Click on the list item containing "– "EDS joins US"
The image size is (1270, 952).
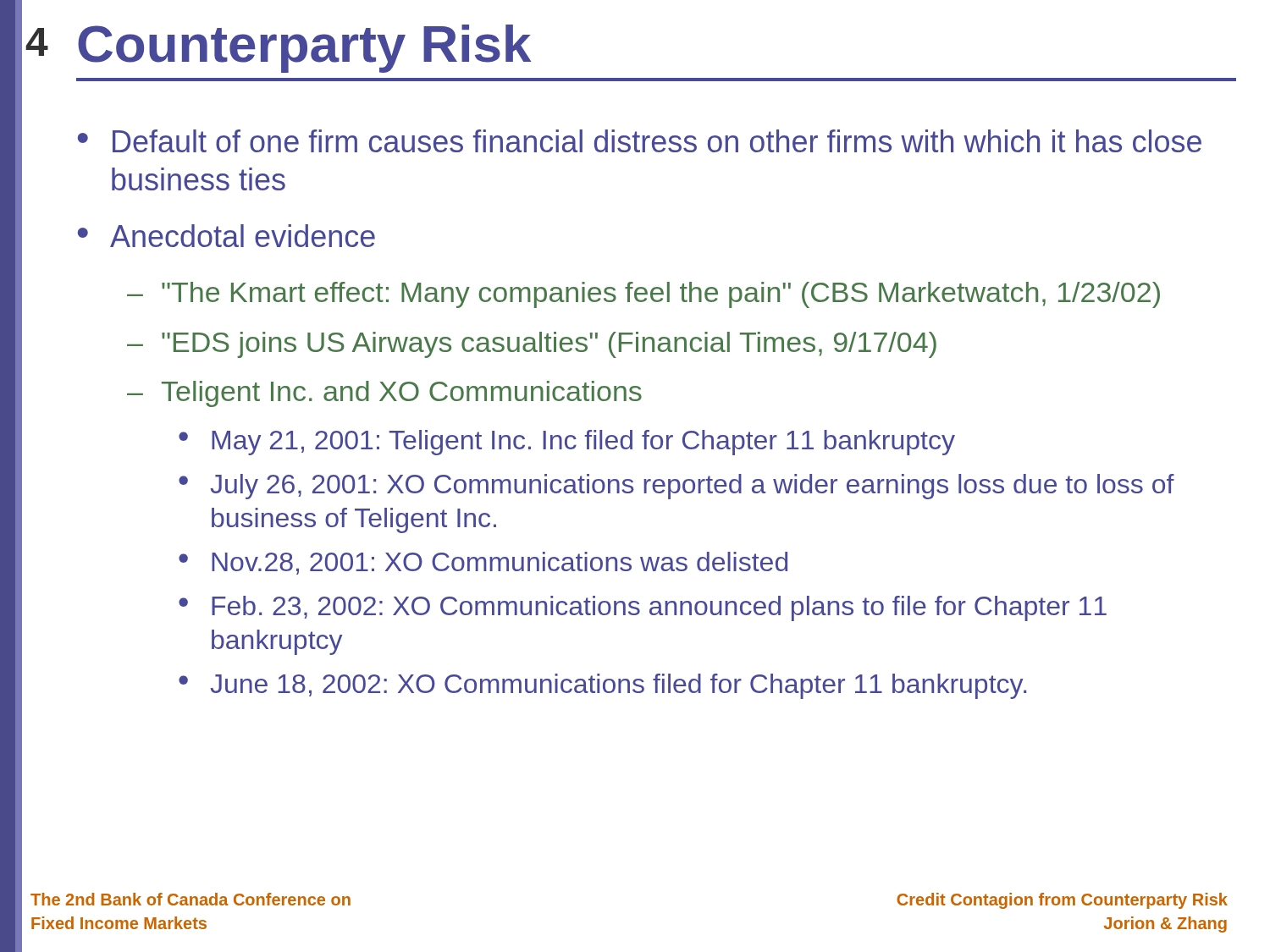point(673,342)
